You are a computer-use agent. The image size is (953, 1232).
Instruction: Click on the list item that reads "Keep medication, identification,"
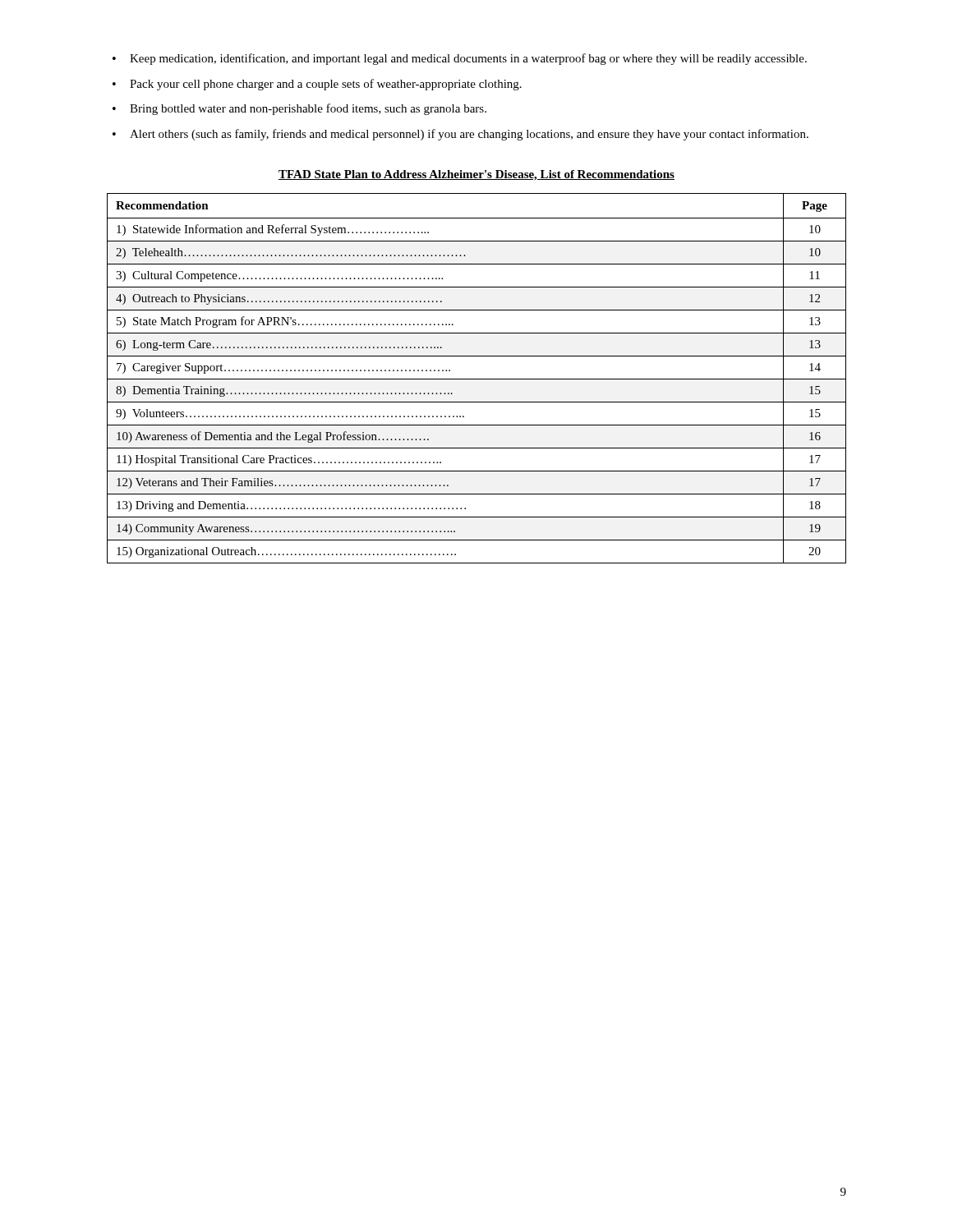click(x=476, y=59)
